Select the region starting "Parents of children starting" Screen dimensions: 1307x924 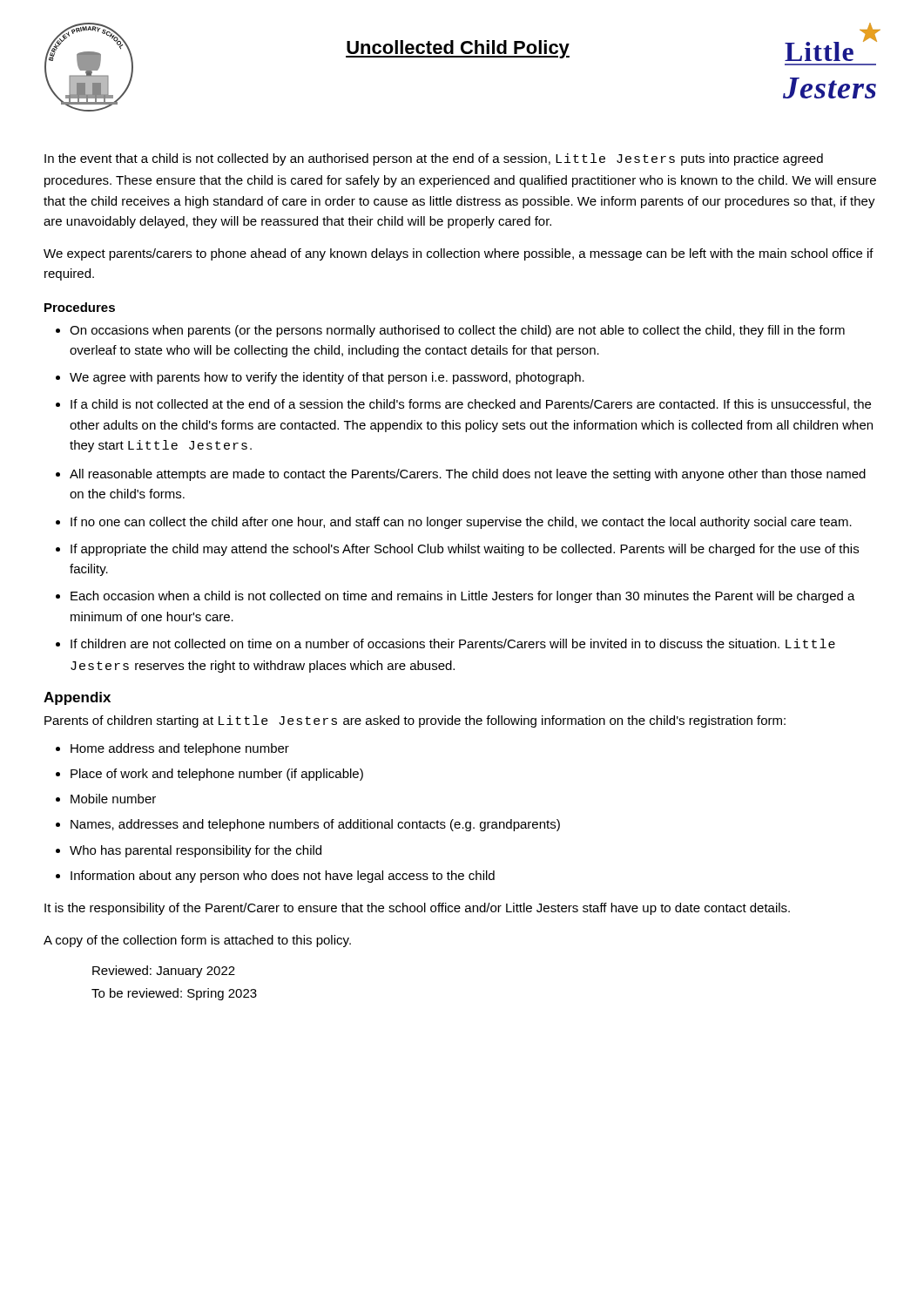pos(415,721)
